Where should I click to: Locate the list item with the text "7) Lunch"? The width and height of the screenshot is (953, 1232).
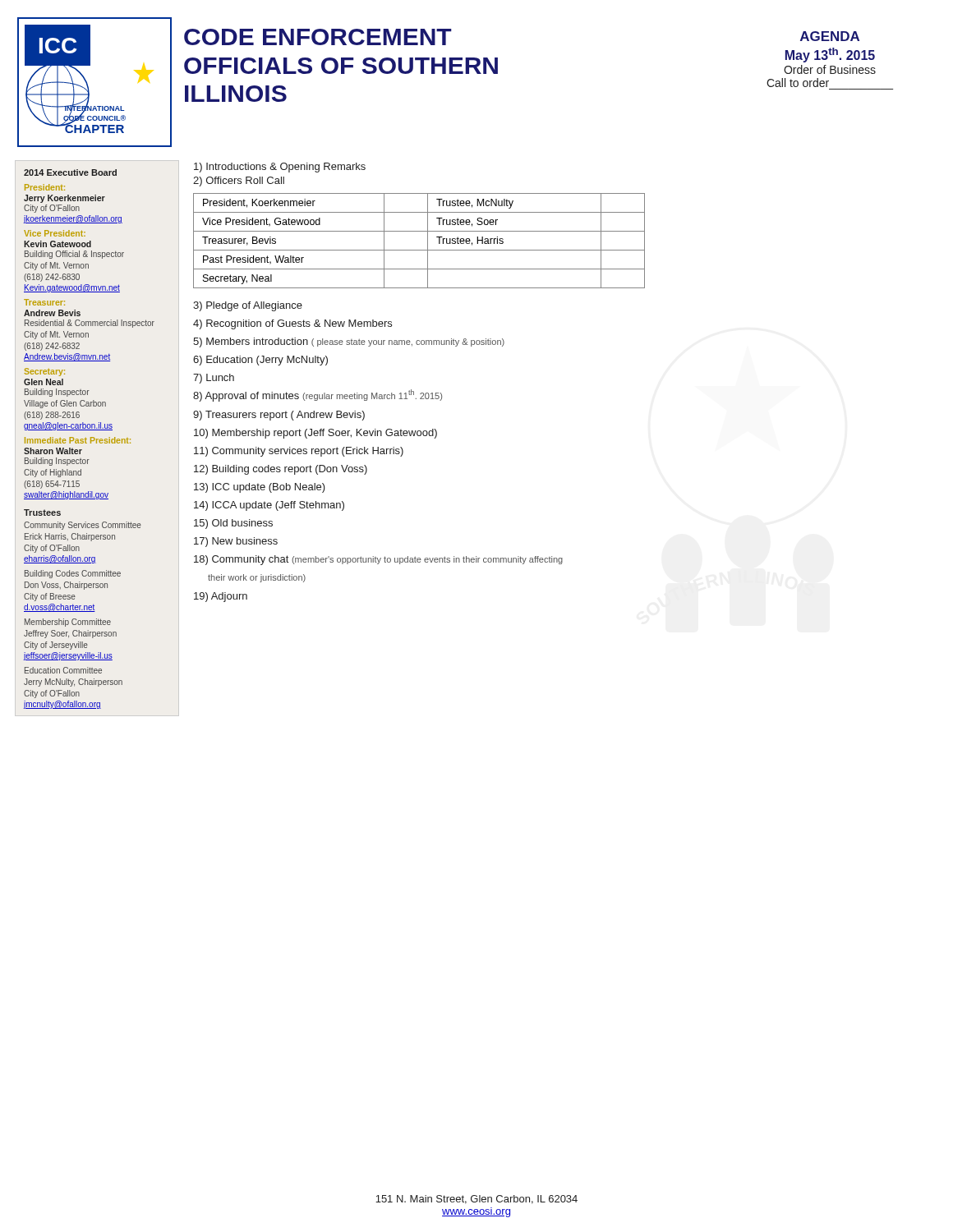(x=214, y=378)
